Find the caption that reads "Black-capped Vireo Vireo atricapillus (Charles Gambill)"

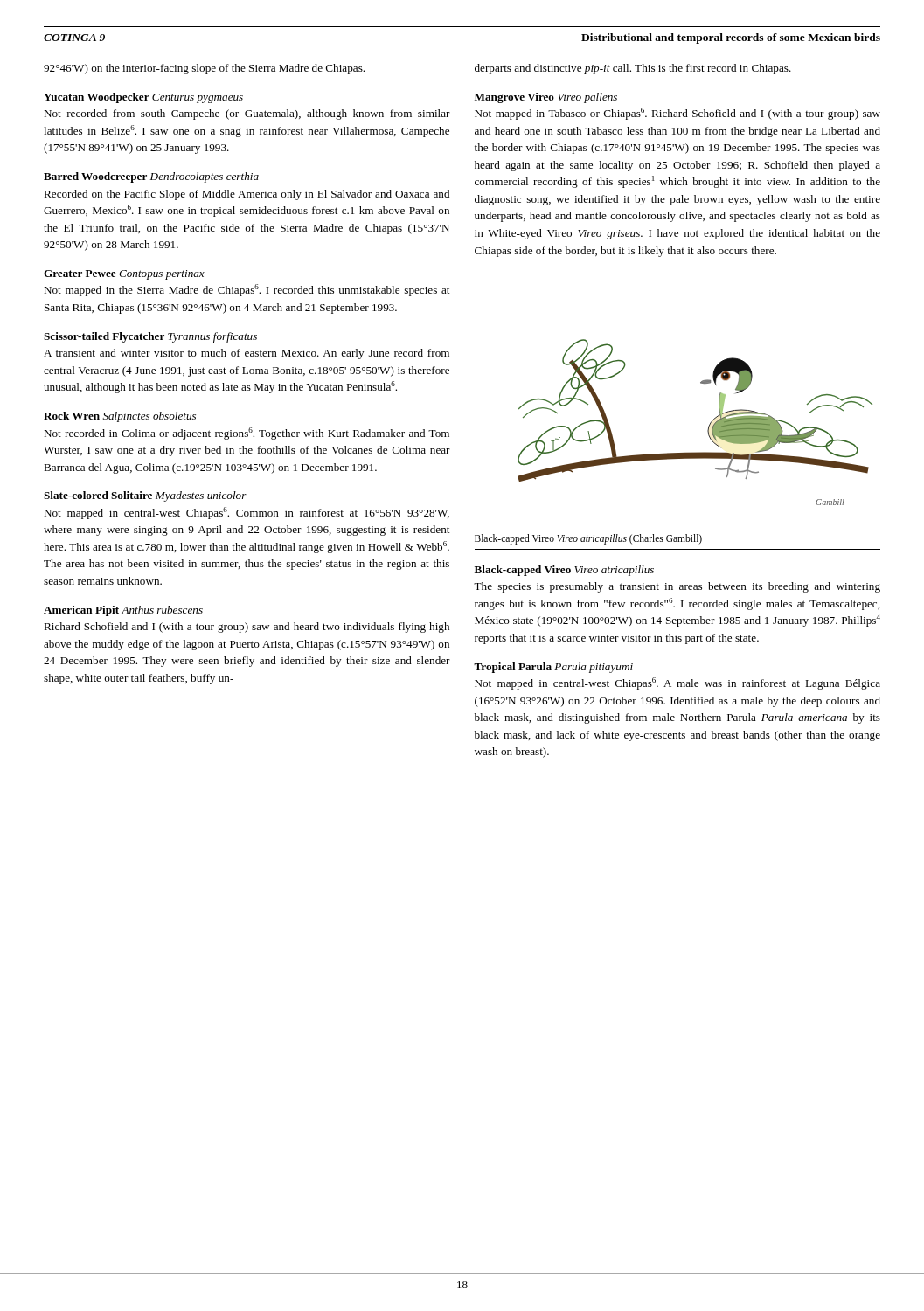click(588, 538)
